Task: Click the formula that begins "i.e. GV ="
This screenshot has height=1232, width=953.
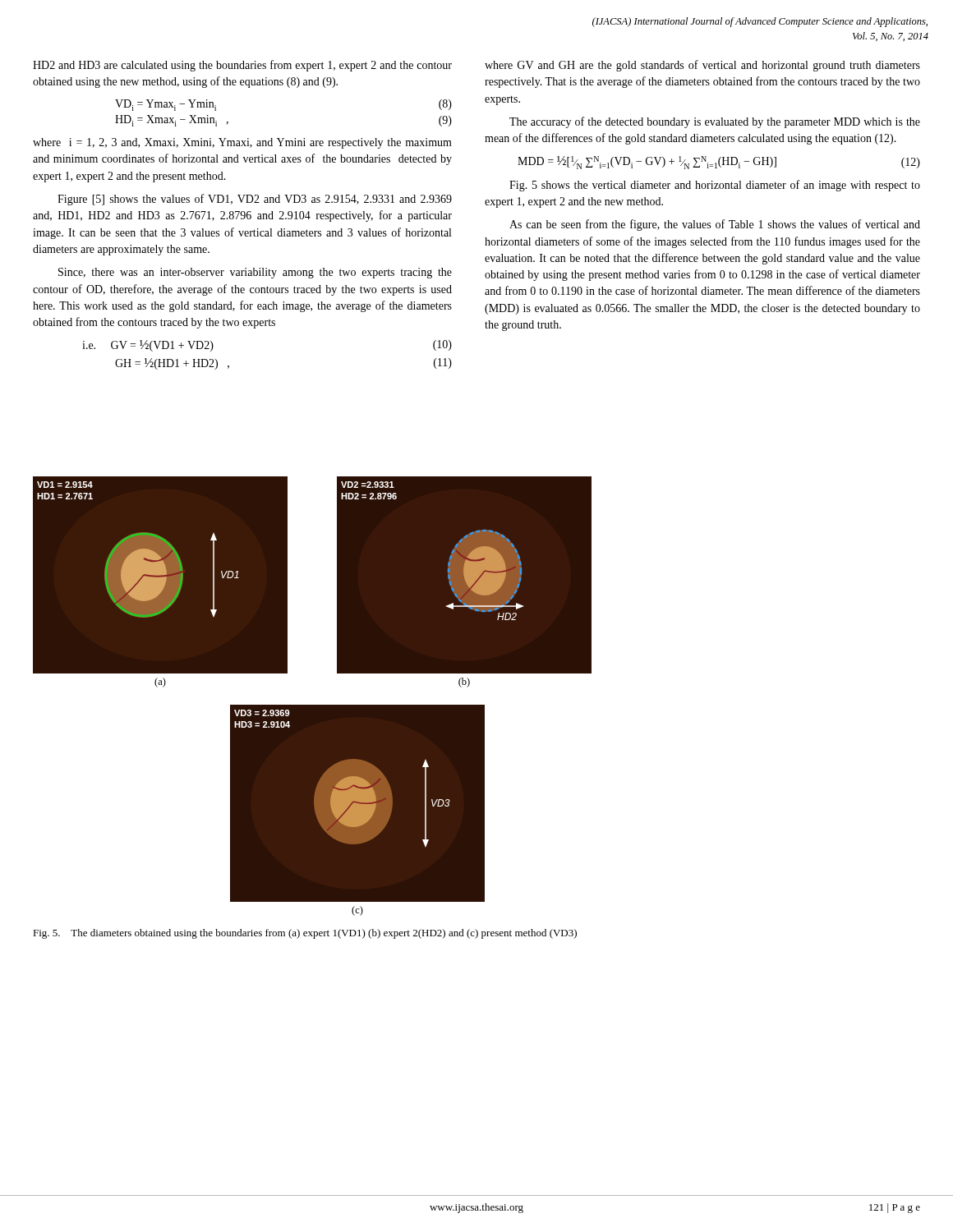Action: click(159, 345)
